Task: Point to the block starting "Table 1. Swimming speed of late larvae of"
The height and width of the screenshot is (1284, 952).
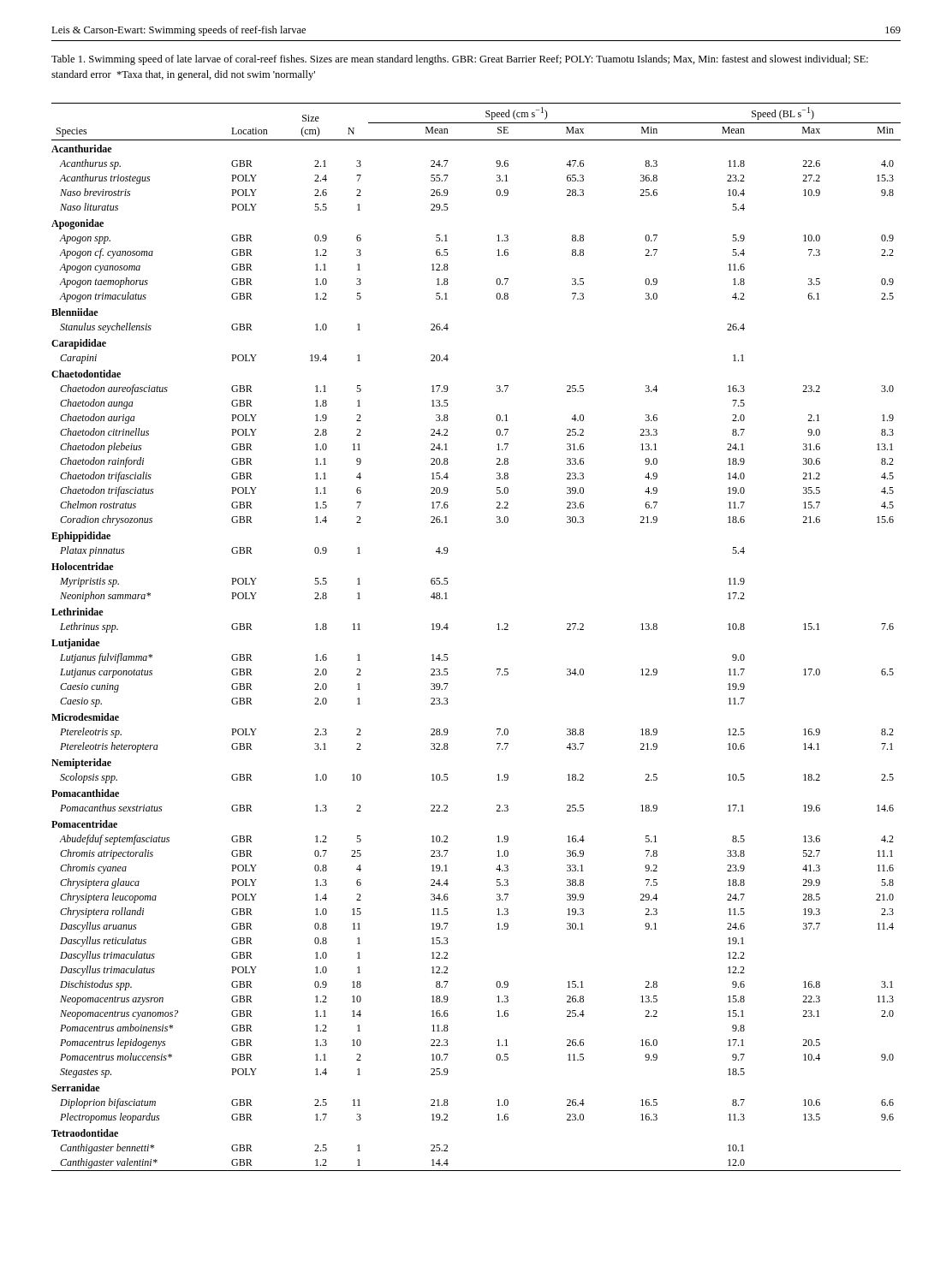Action: (x=460, y=67)
